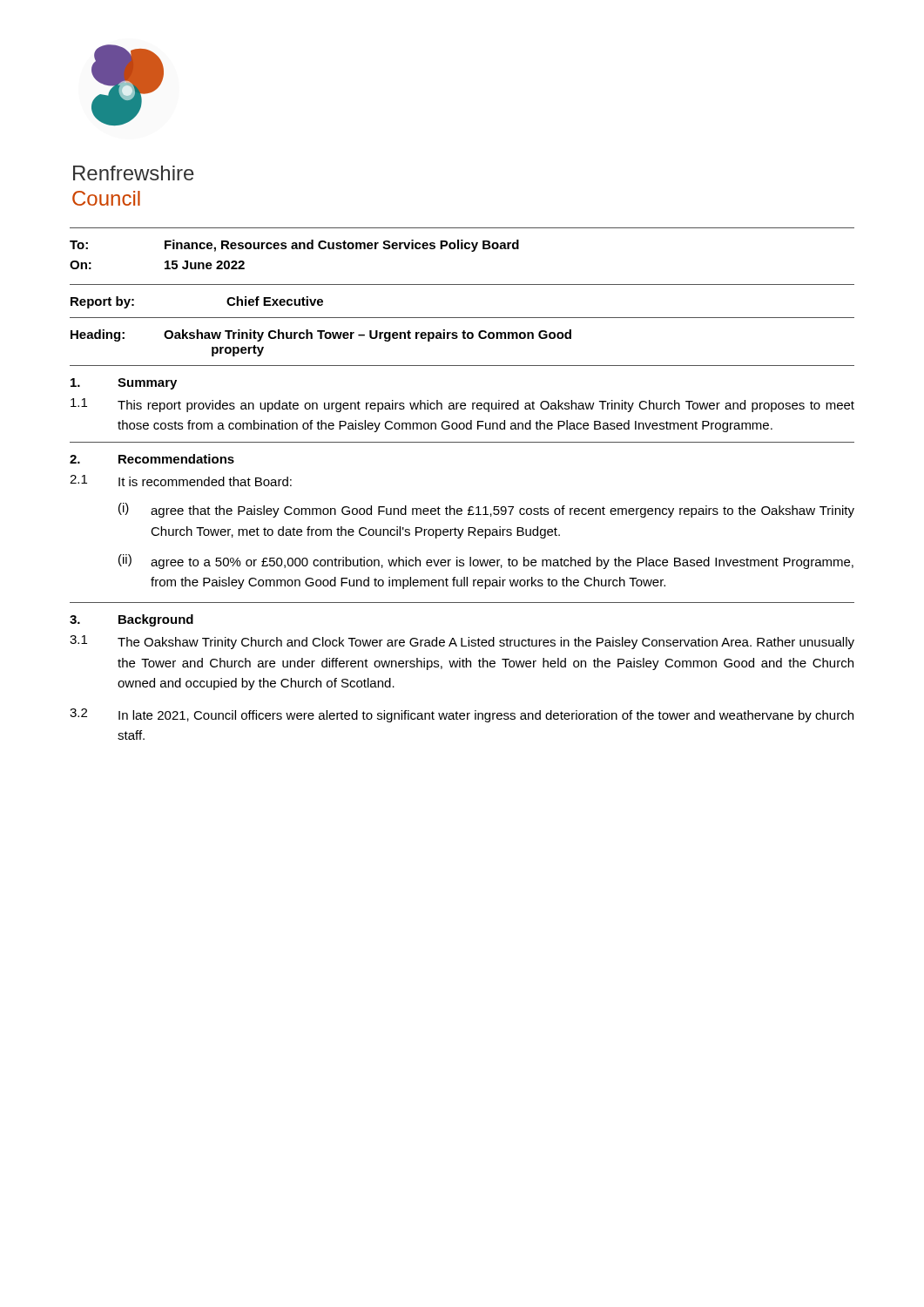The width and height of the screenshot is (924, 1307).
Task: Click the passage that begins "(i) agree that the"
Action: tap(486, 521)
